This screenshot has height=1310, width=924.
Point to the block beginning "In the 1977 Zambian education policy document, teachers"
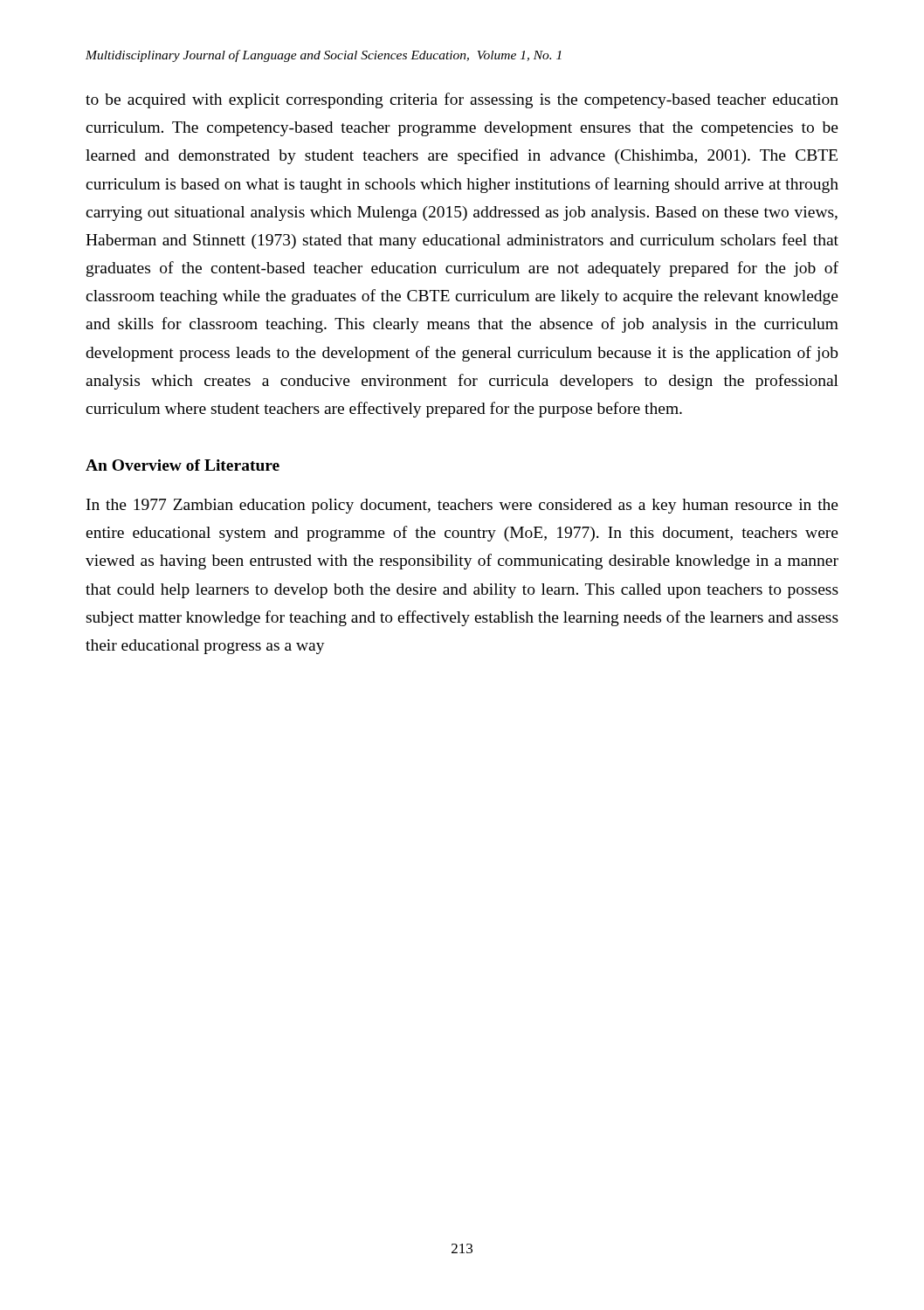(x=462, y=575)
